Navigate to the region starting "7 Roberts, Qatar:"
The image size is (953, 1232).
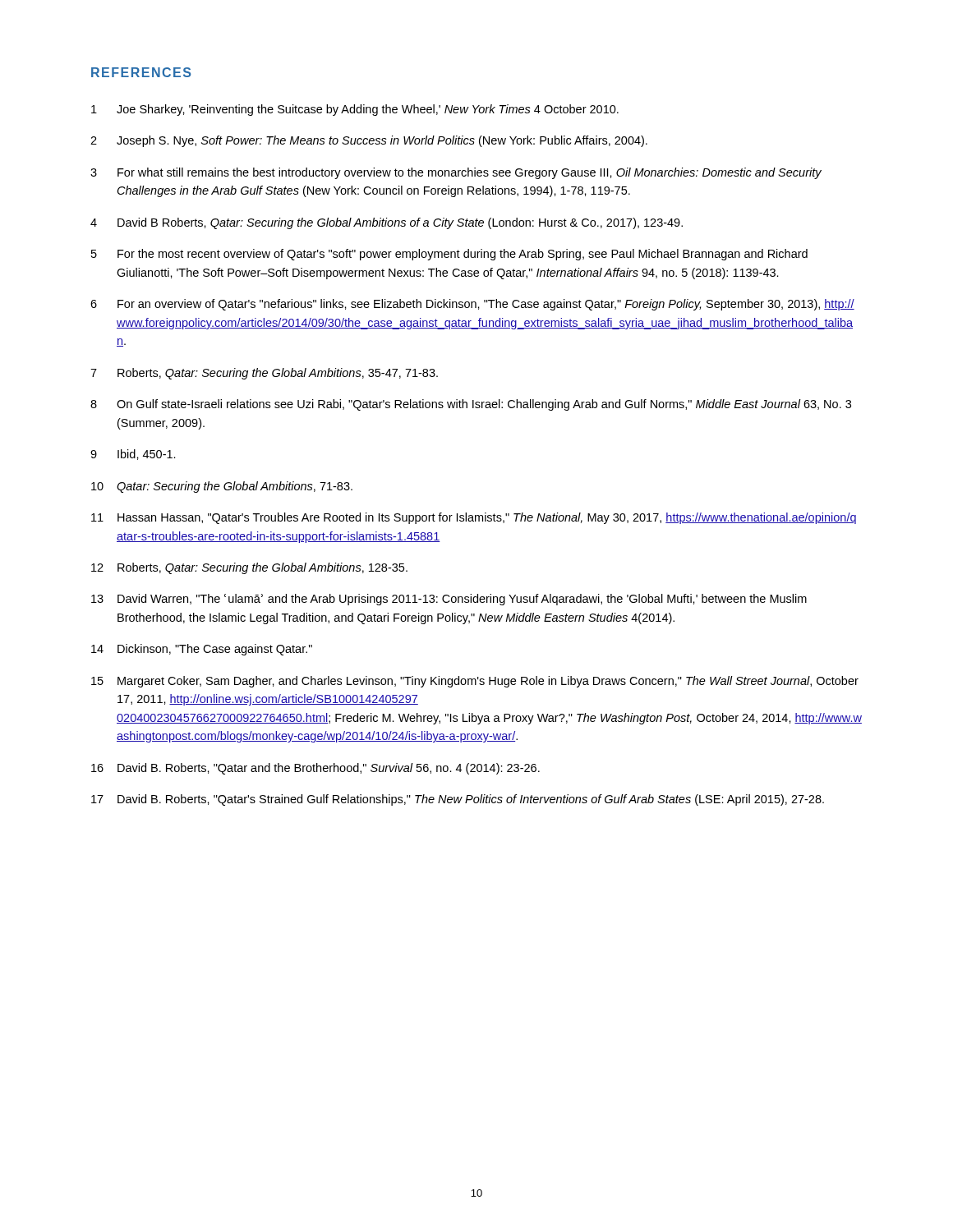tap(264, 374)
